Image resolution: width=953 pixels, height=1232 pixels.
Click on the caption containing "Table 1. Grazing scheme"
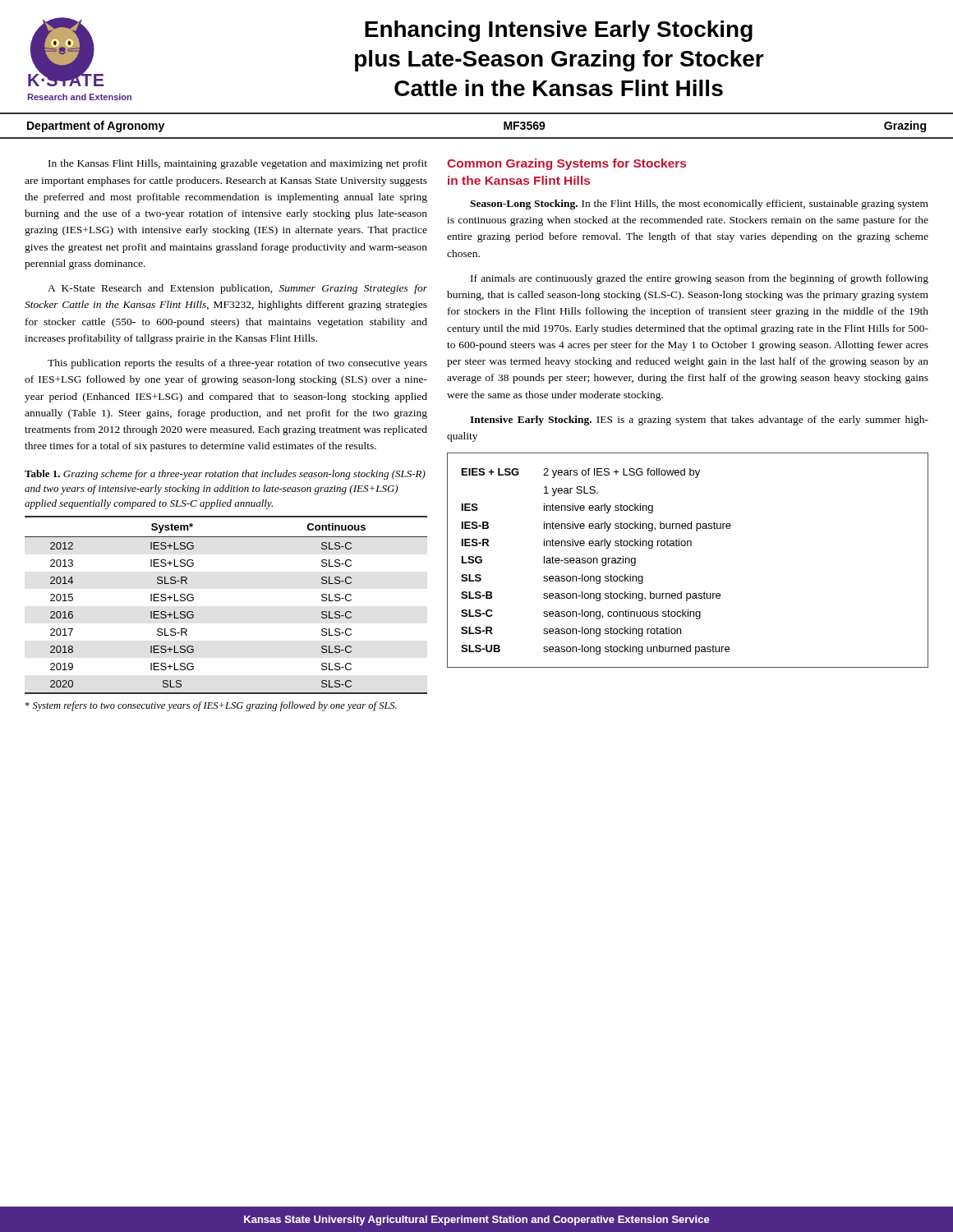(x=225, y=488)
